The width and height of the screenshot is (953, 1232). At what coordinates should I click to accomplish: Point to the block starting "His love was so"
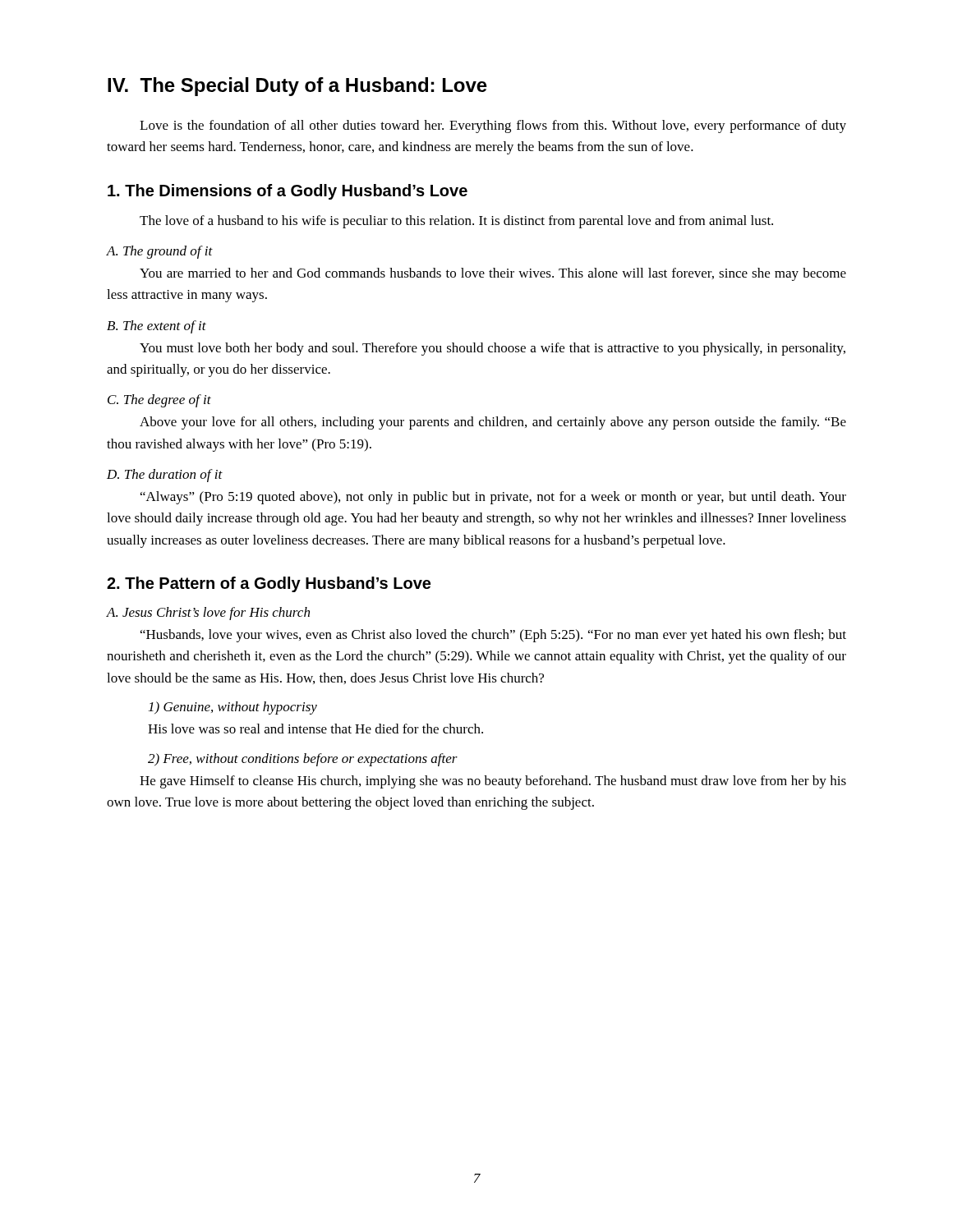(x=316, y=729)
